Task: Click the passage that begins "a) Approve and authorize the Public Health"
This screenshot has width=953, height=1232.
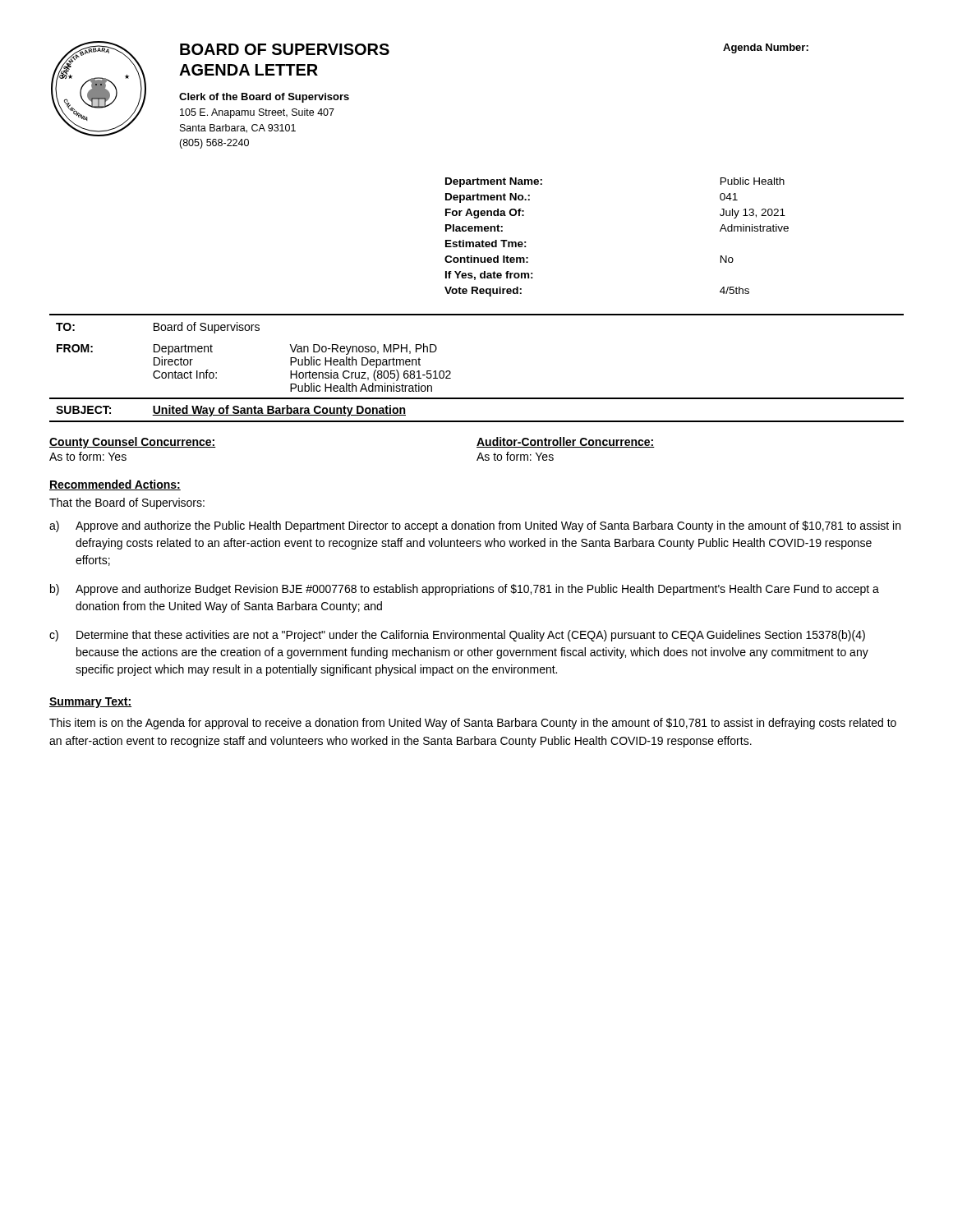Action: [476, 543]
